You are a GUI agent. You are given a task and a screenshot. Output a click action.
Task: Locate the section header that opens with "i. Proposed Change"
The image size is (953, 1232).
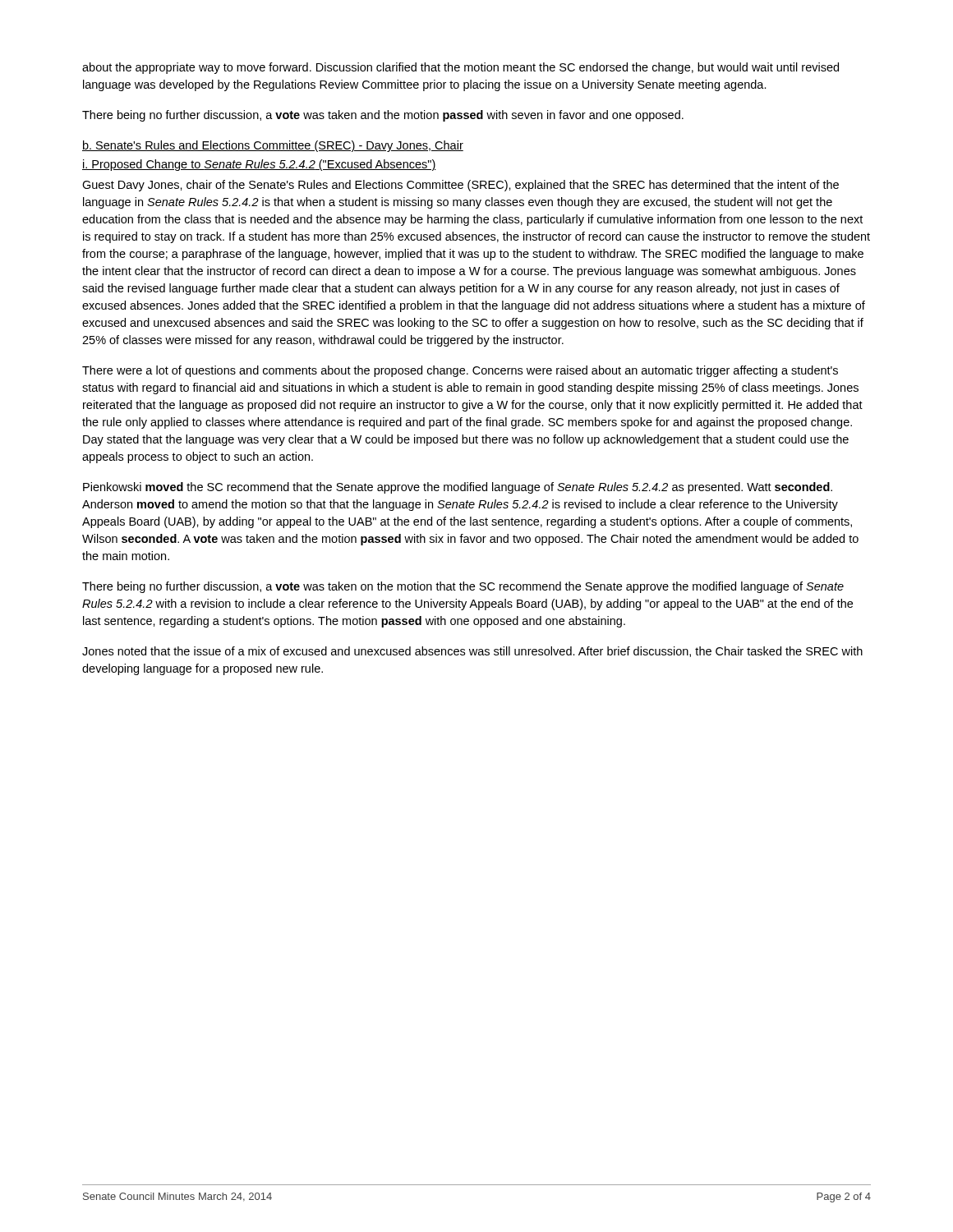click(259, 164)
